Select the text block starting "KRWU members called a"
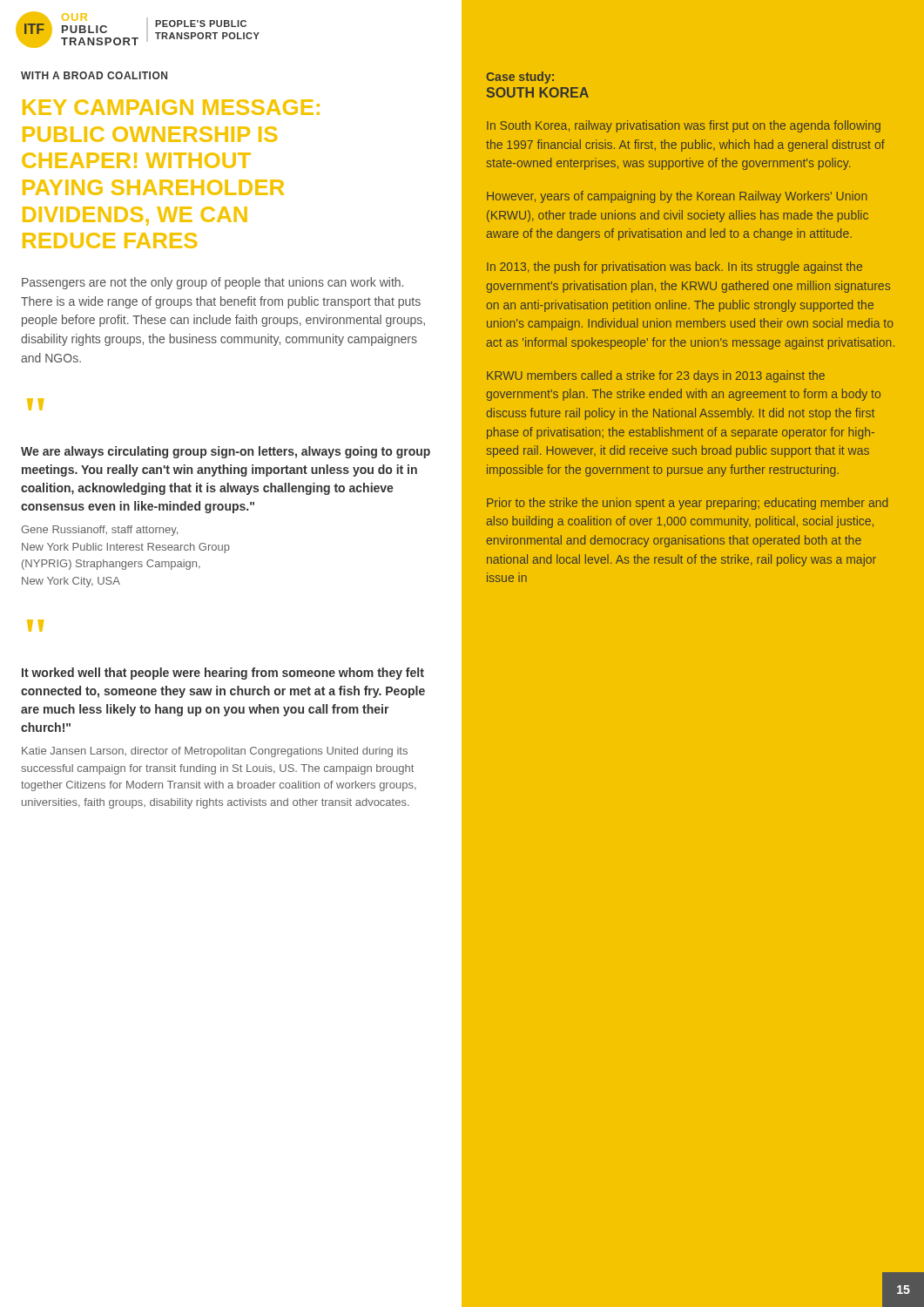The width and height of the screenshot is (924, 1307). (x=684, y=422)
